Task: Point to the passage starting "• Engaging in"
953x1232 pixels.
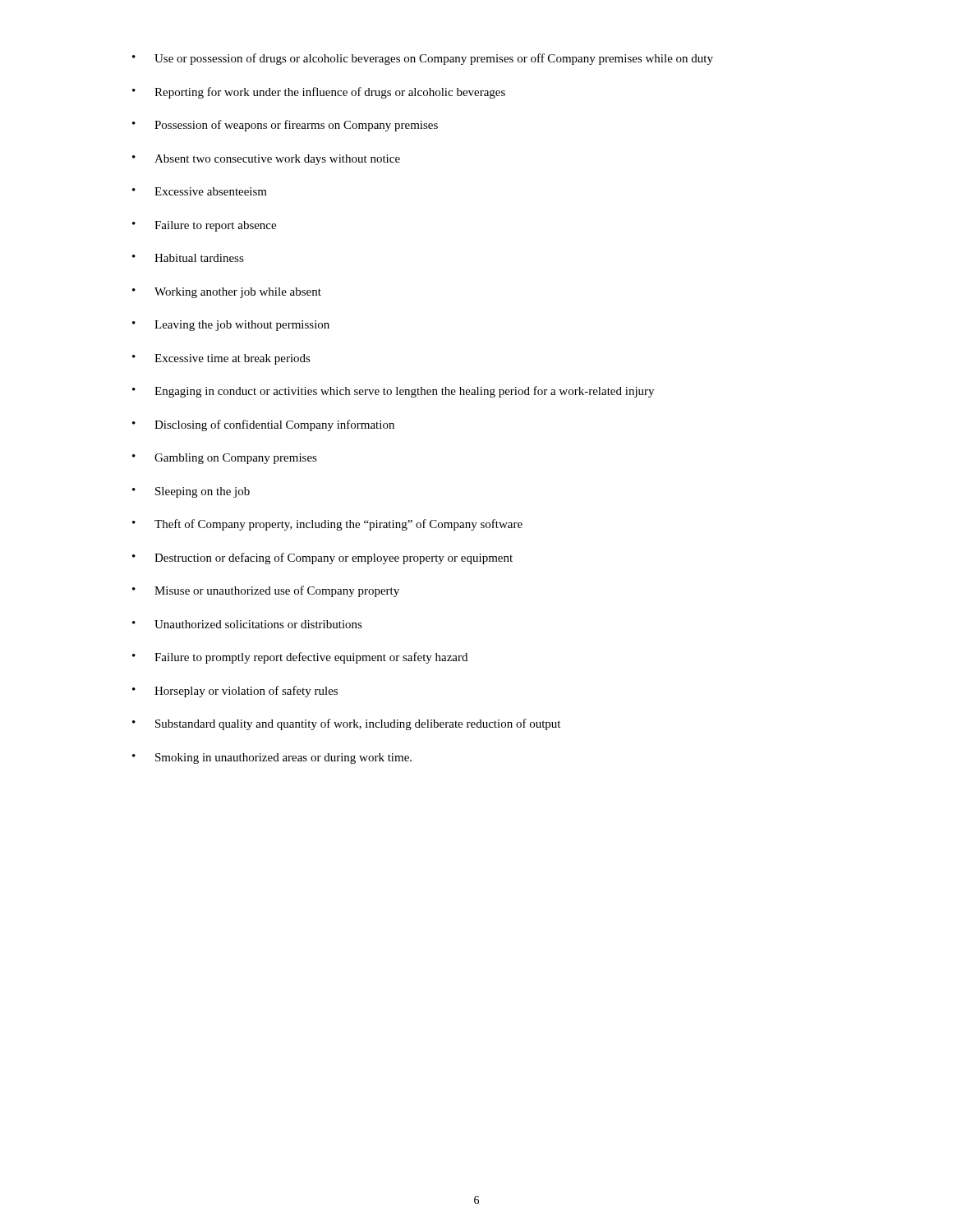Action: pos(493,391)
